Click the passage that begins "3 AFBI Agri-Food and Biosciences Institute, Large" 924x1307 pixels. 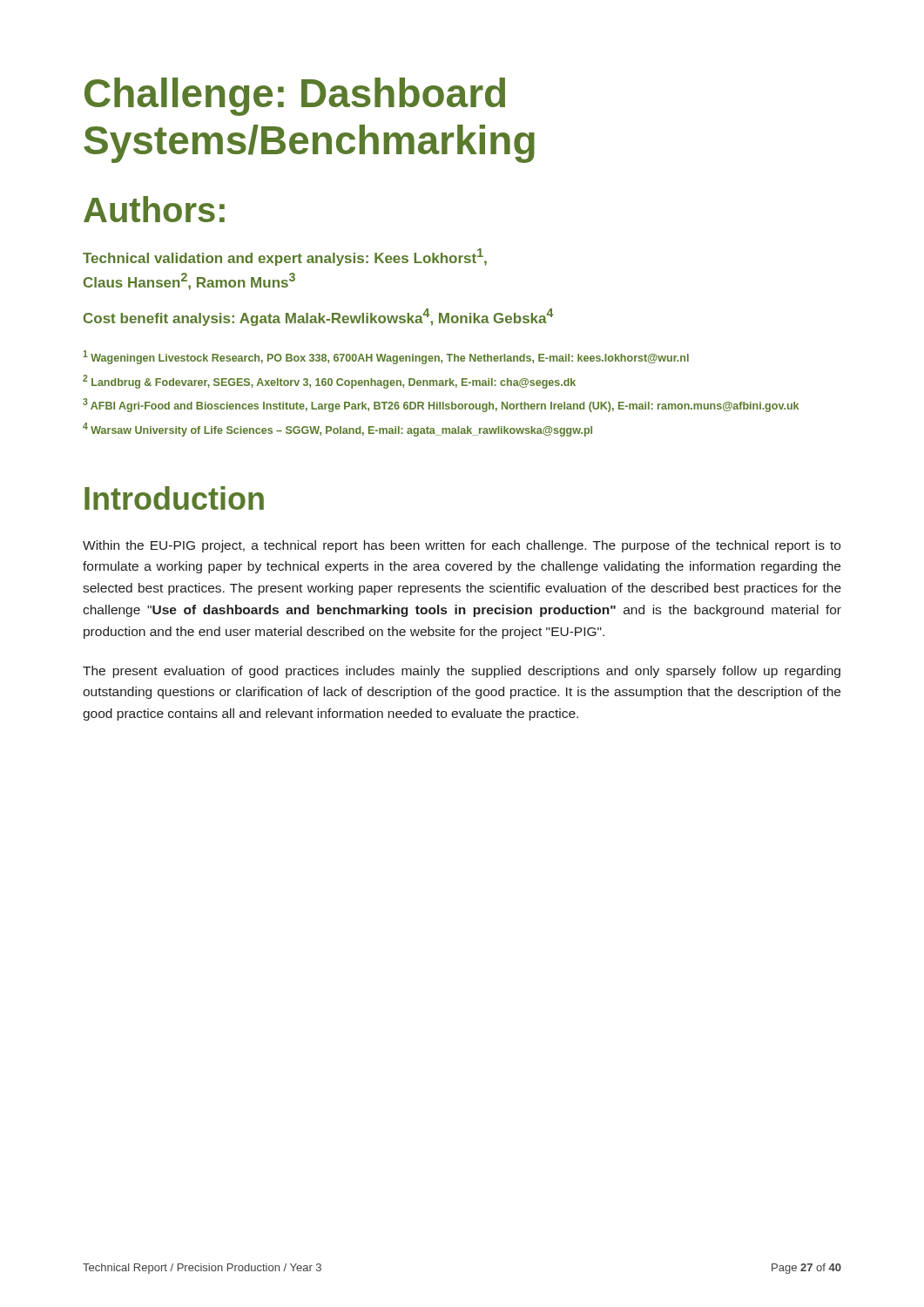(441, 405)
